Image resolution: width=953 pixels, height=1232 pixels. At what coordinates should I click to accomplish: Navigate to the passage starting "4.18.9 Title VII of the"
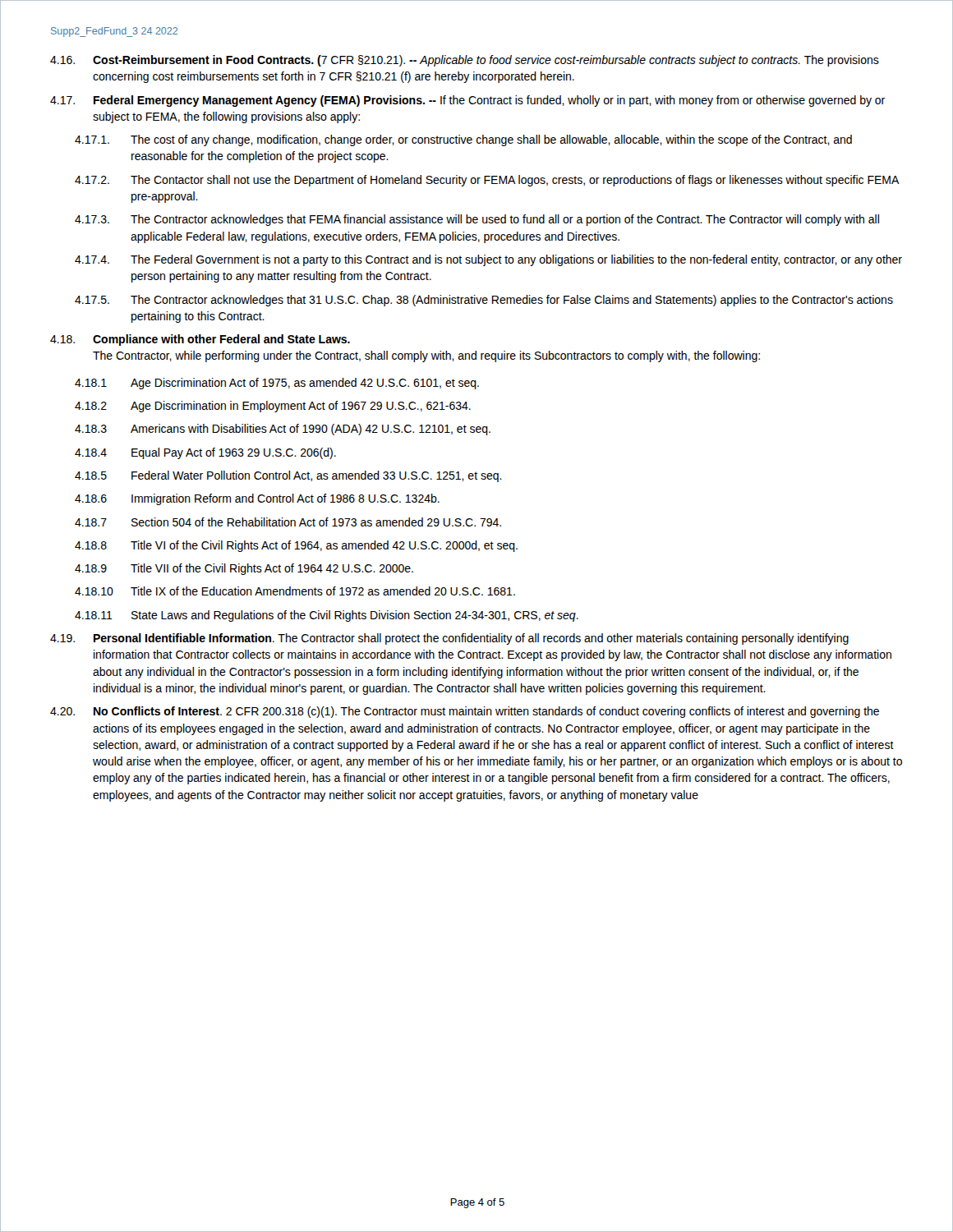coord(244,569)
